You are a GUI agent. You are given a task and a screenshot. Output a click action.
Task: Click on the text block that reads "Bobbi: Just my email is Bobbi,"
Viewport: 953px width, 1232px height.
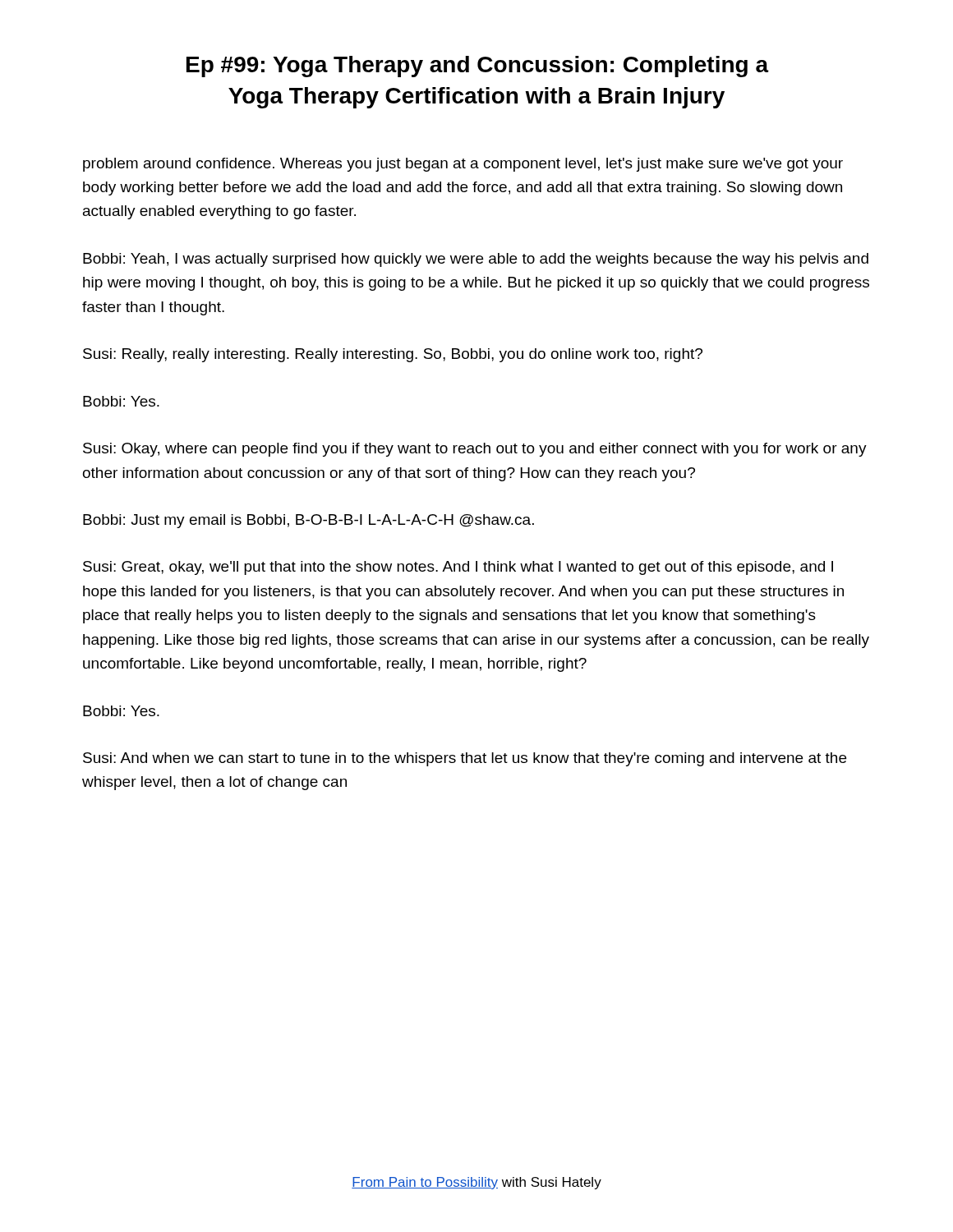[309, 519]
